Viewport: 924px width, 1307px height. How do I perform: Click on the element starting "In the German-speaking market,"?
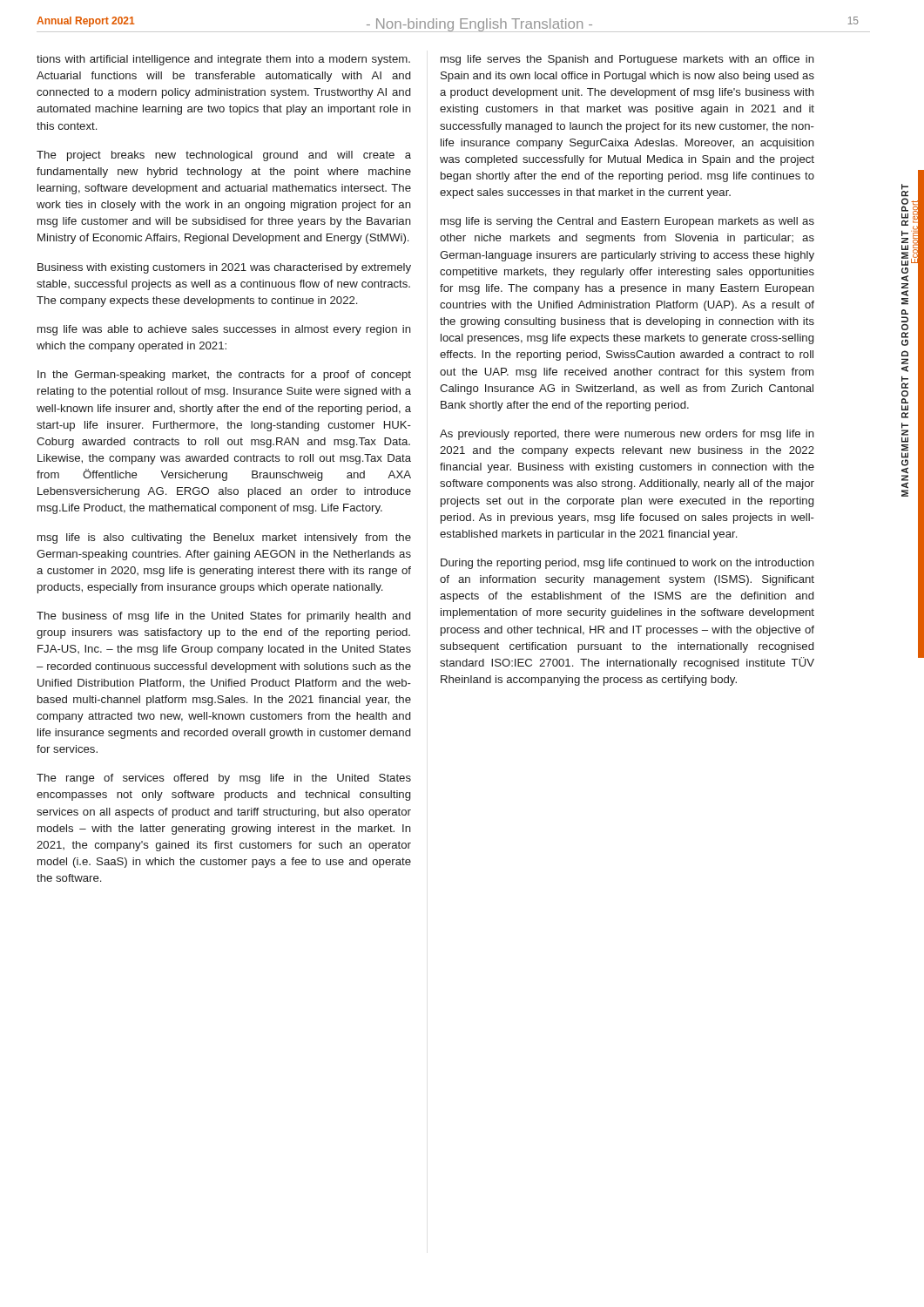(224, 441)
